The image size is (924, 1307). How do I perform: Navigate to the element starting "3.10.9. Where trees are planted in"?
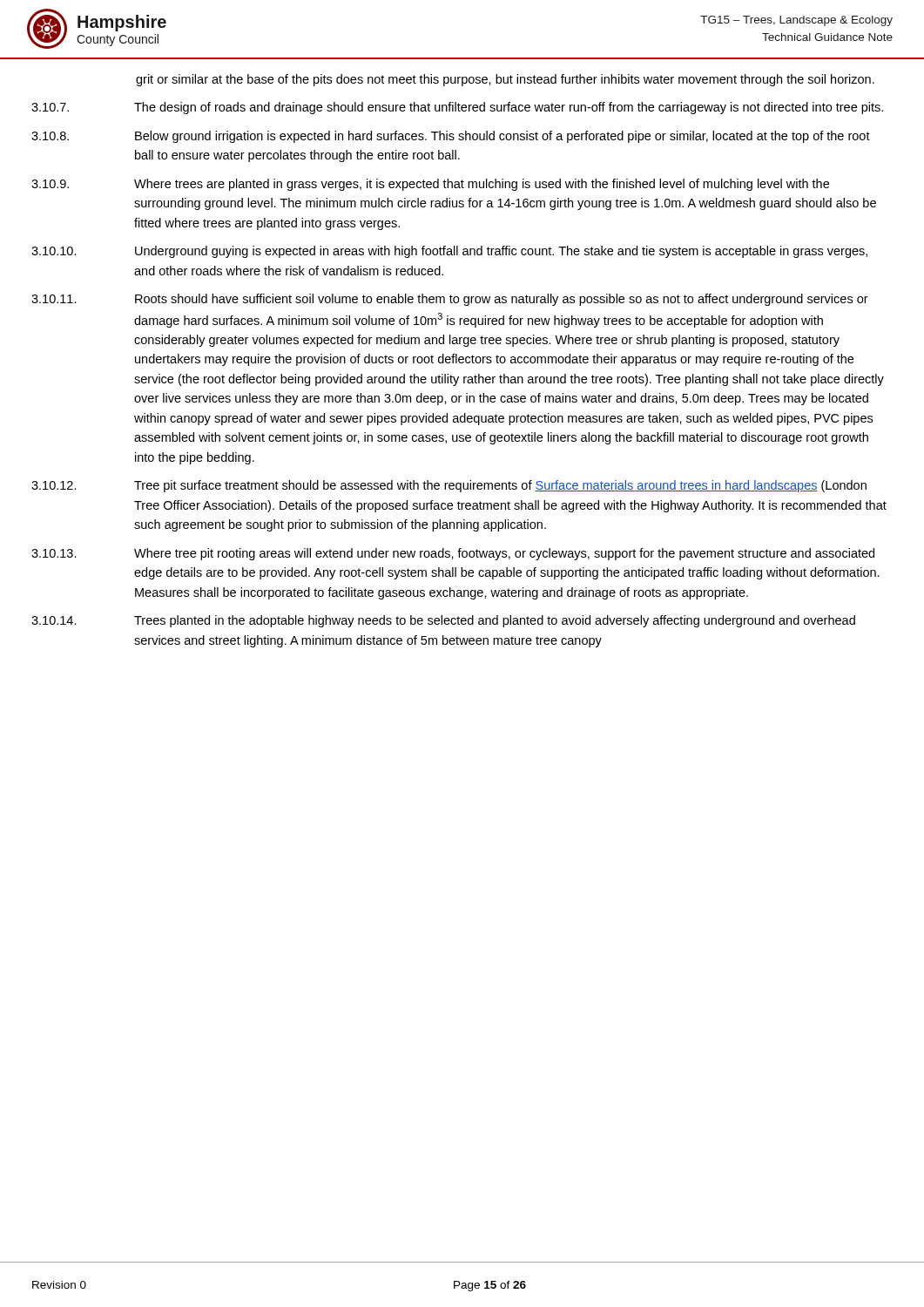pos(462,203)
